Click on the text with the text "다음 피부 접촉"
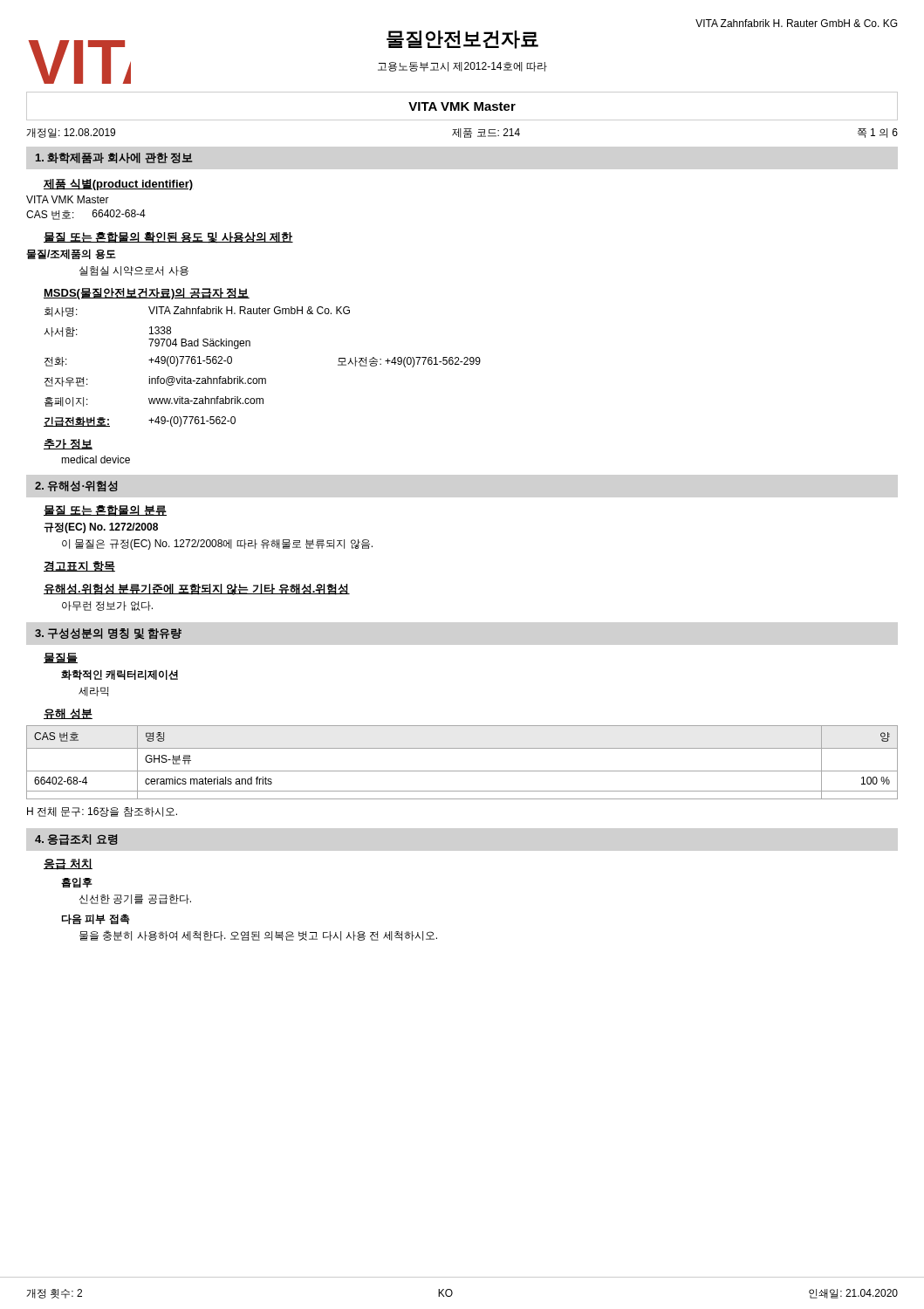This screenshot has height=1309, width=924. pos(95,919)
